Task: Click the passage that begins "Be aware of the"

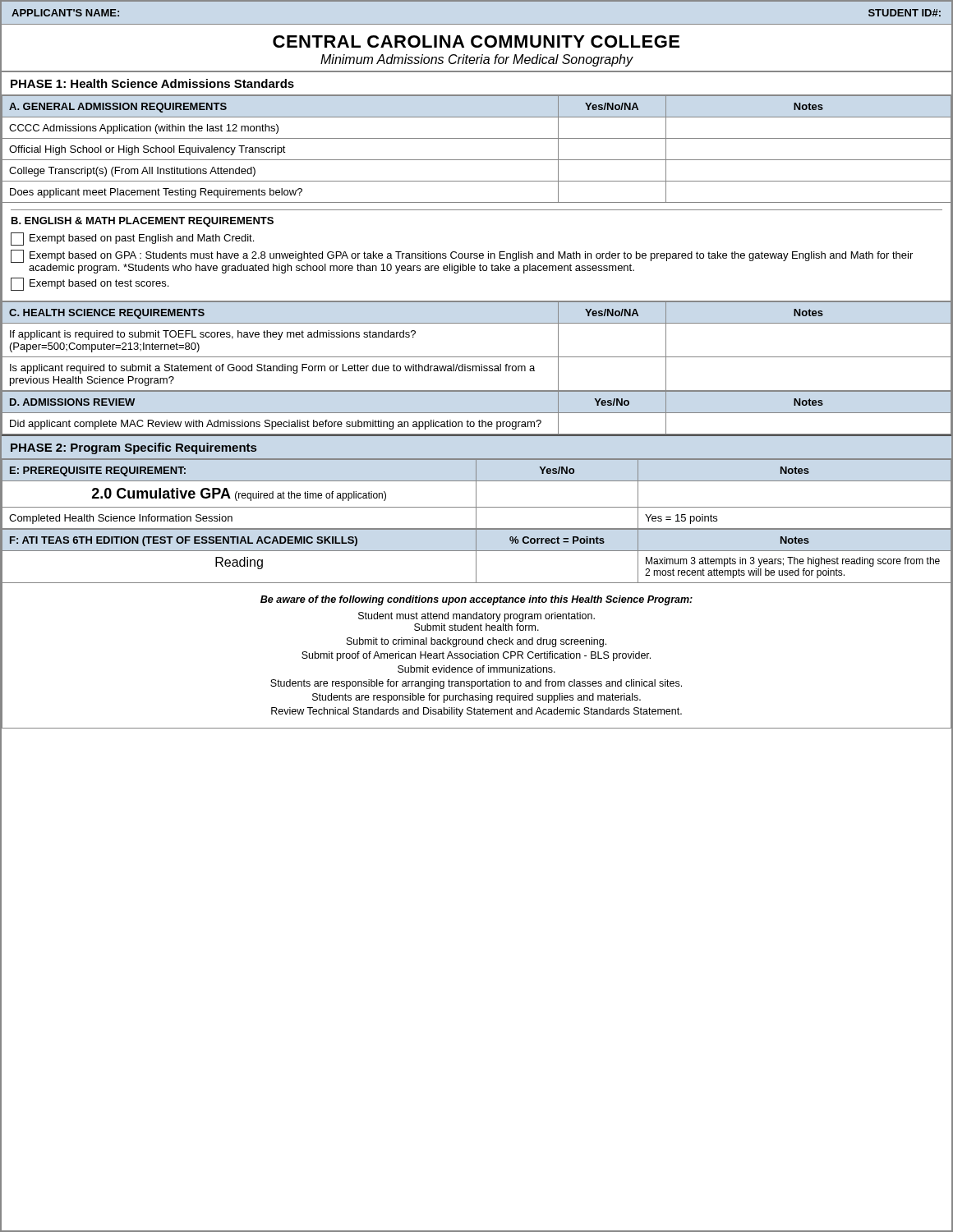Action: click(476, 655)
